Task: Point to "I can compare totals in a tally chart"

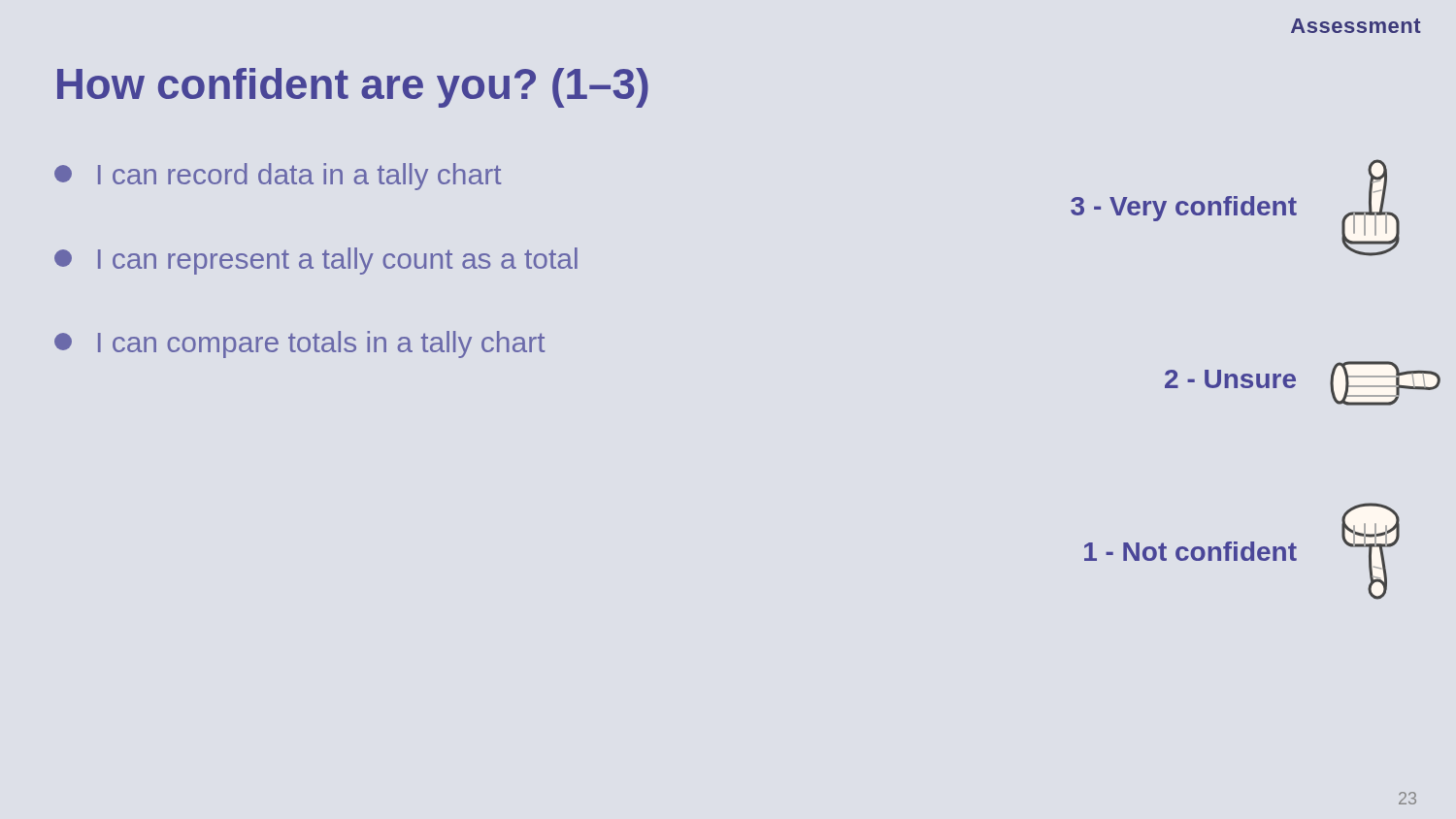Action: coord(300,343)
